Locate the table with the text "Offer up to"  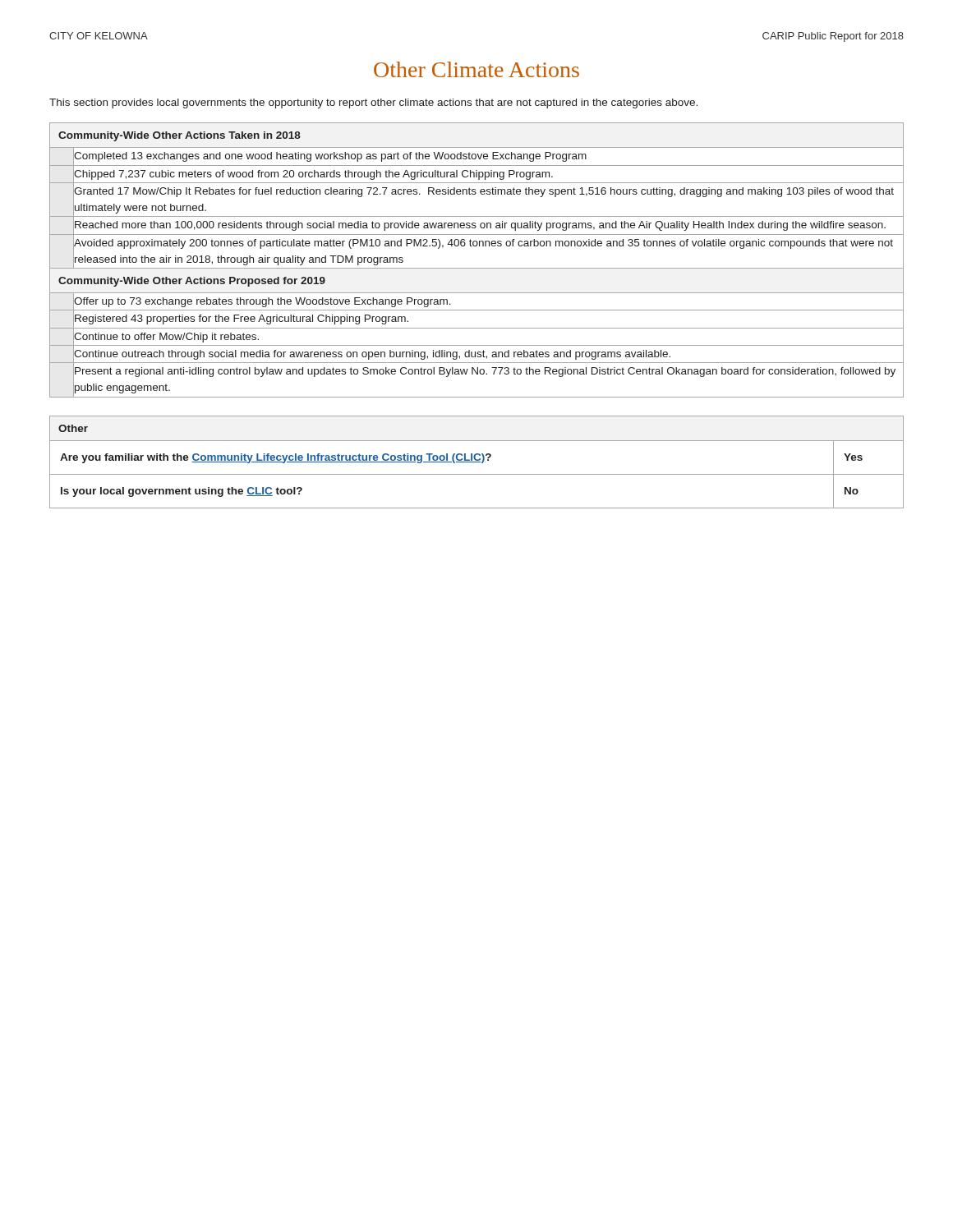pyautogui.click(x=476, y=260)
